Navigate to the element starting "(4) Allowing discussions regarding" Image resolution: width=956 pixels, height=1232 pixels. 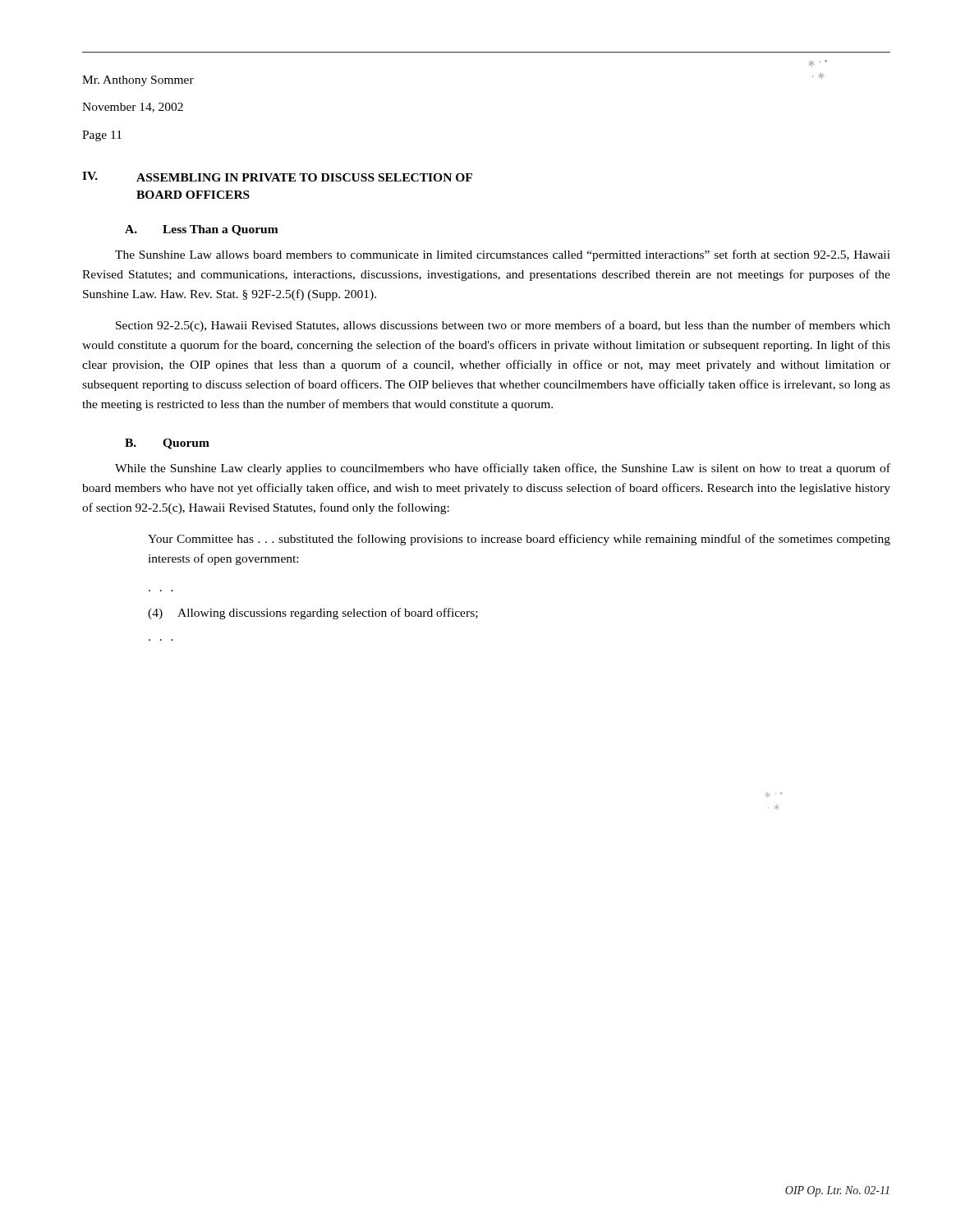point(313,614)
